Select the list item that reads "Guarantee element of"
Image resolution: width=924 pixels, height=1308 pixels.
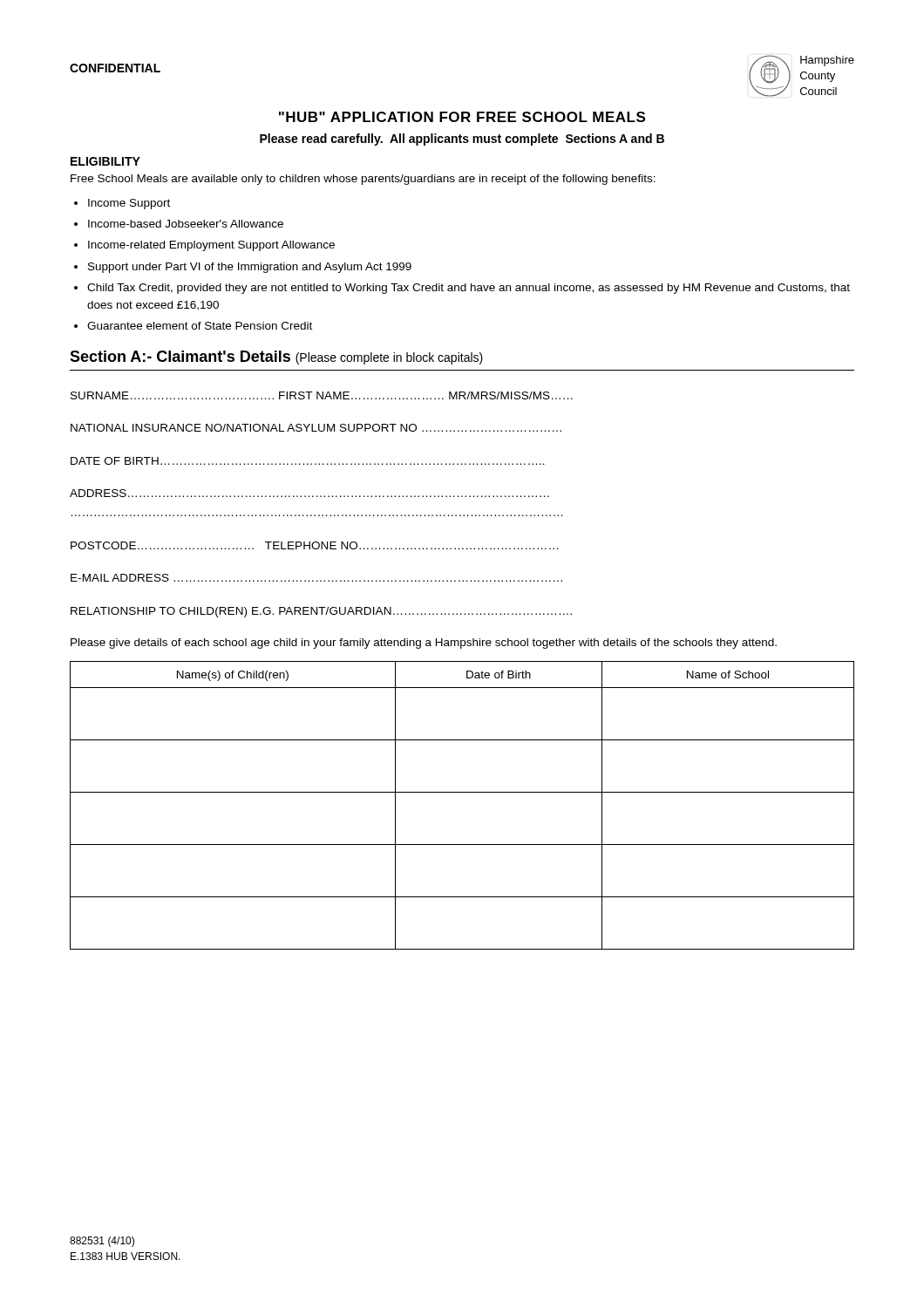pos(200,326)
